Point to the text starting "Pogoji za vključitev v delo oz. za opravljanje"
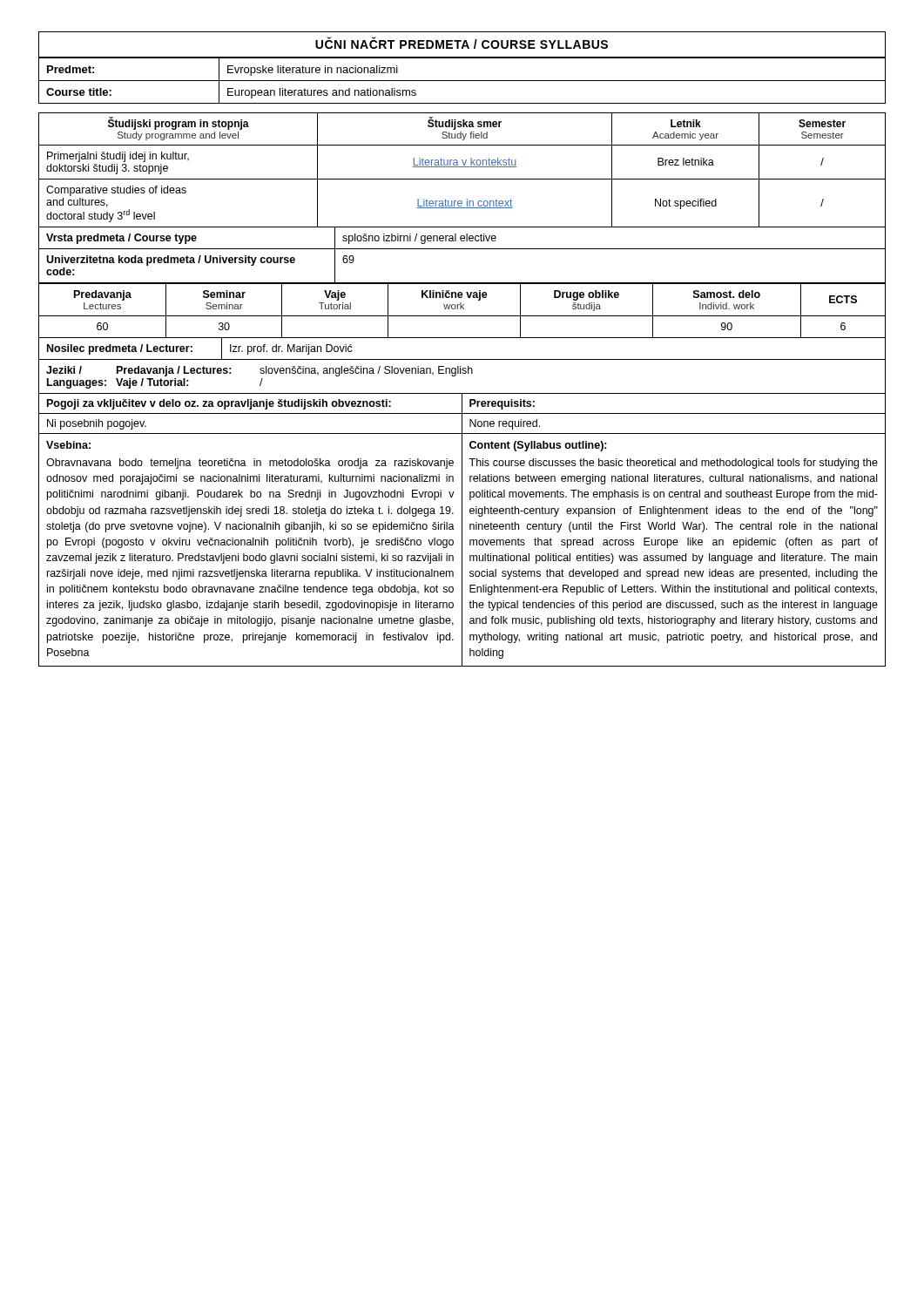 pos(462,414)
